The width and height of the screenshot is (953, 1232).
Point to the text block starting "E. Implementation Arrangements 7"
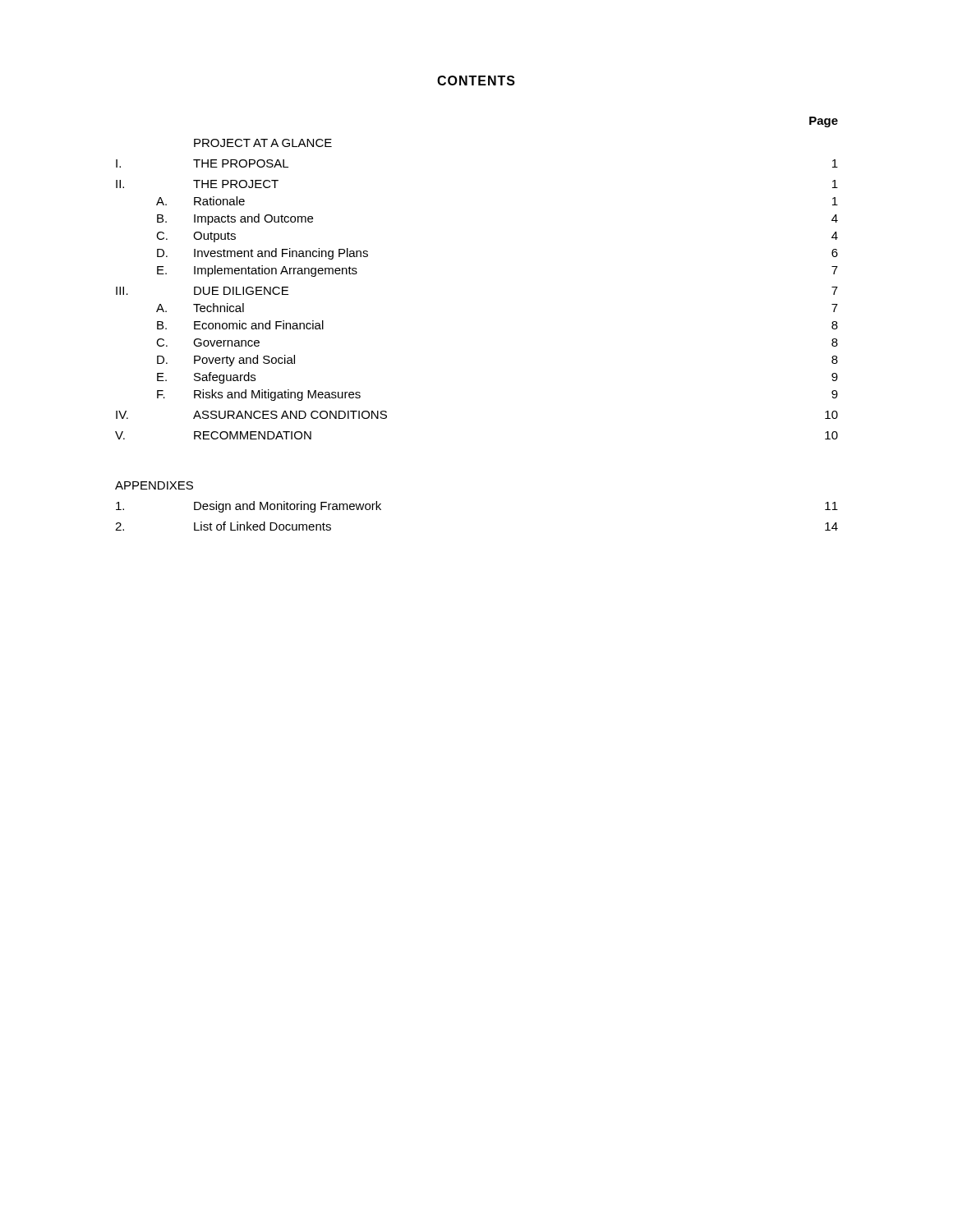click(x=272, y=271)
